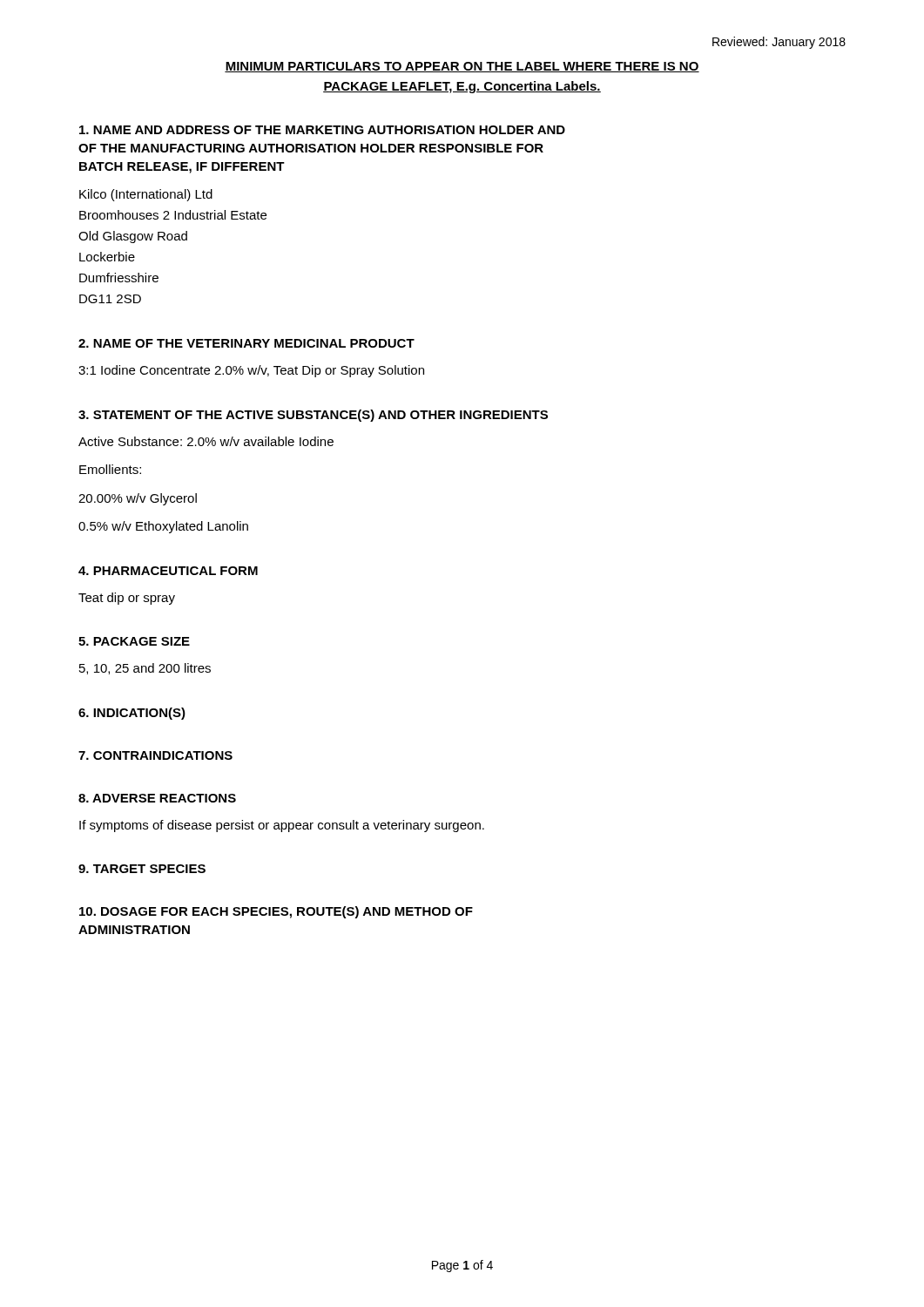This screenshot has width=924, height=1307.
Task: Locate the section header containing "6. INDICATION(S)"
Action: (x=132, y=712)
